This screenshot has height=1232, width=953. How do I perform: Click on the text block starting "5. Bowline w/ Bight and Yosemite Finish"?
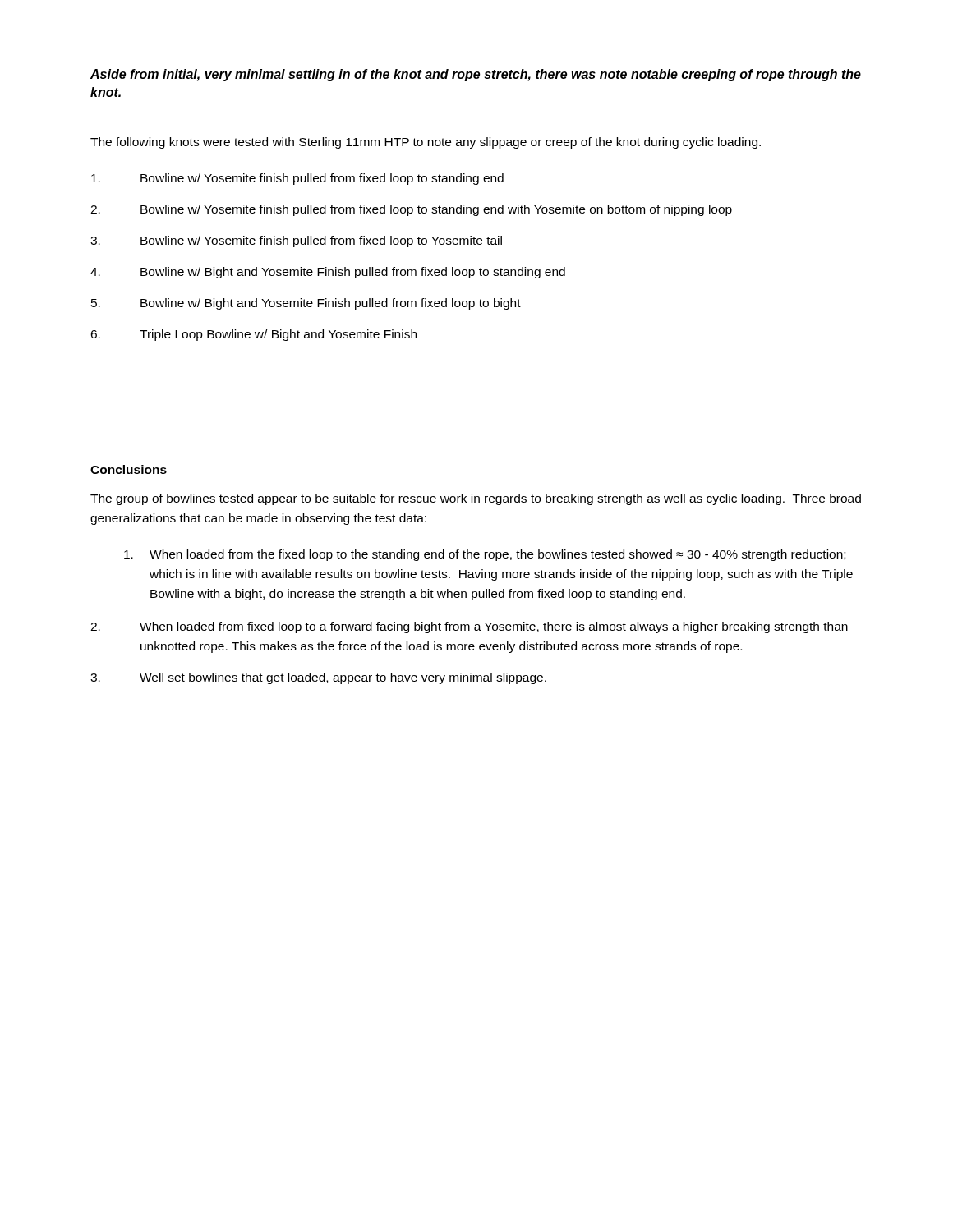(x=476, y=303)
